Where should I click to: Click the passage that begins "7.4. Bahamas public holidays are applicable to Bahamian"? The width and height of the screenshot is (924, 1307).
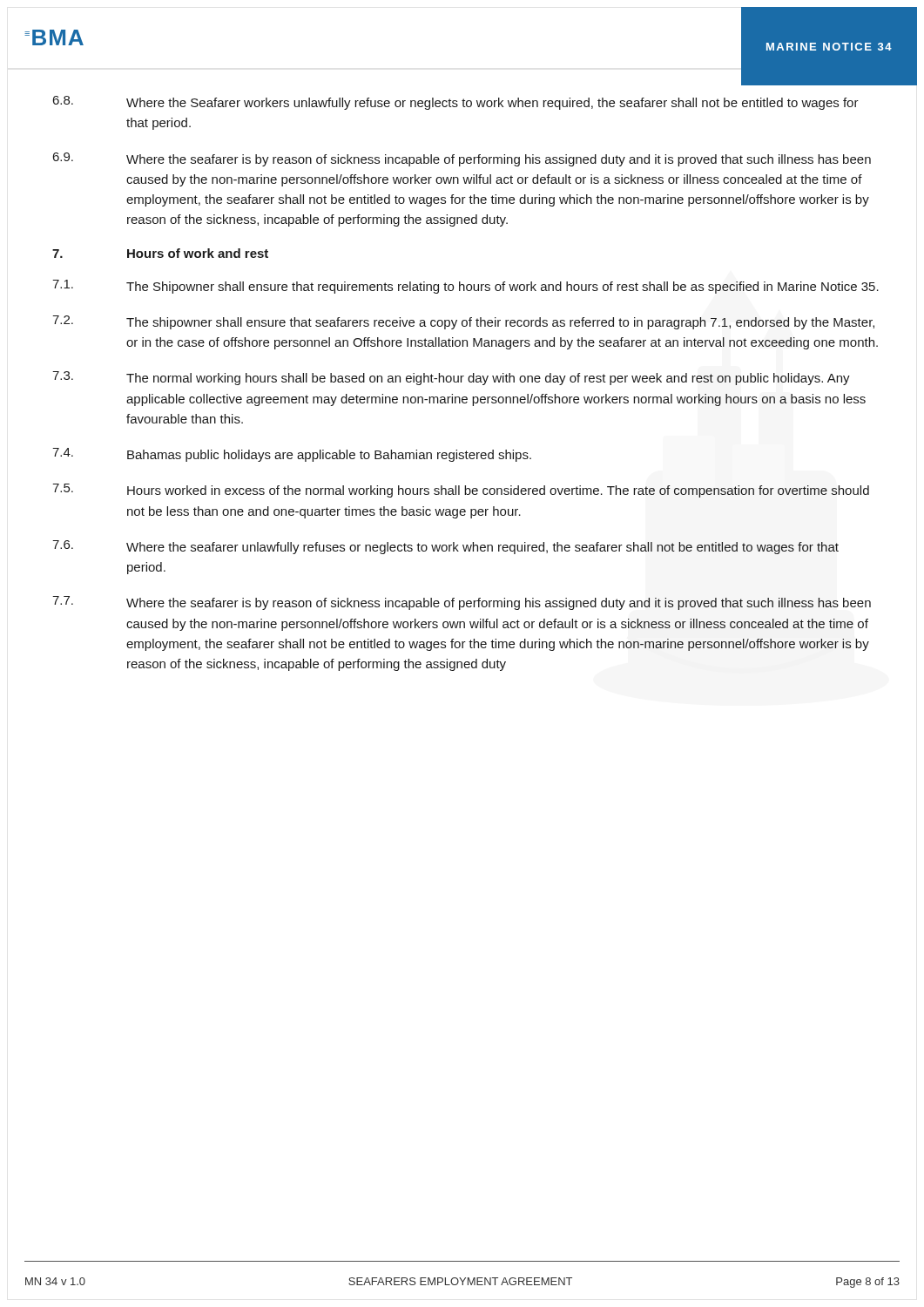coord(466,455)
